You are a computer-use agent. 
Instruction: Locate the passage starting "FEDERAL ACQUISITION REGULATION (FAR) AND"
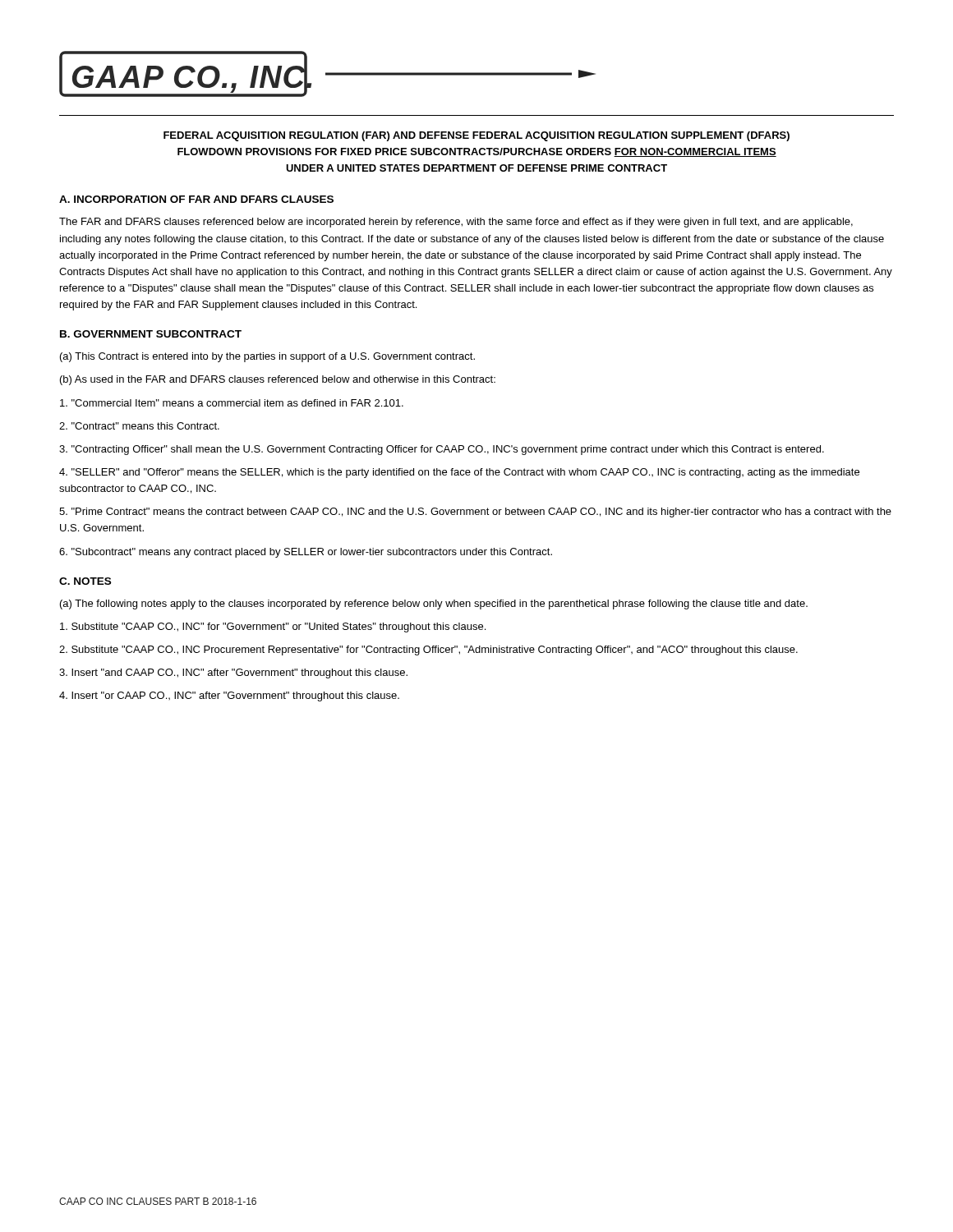click(476, 152)
